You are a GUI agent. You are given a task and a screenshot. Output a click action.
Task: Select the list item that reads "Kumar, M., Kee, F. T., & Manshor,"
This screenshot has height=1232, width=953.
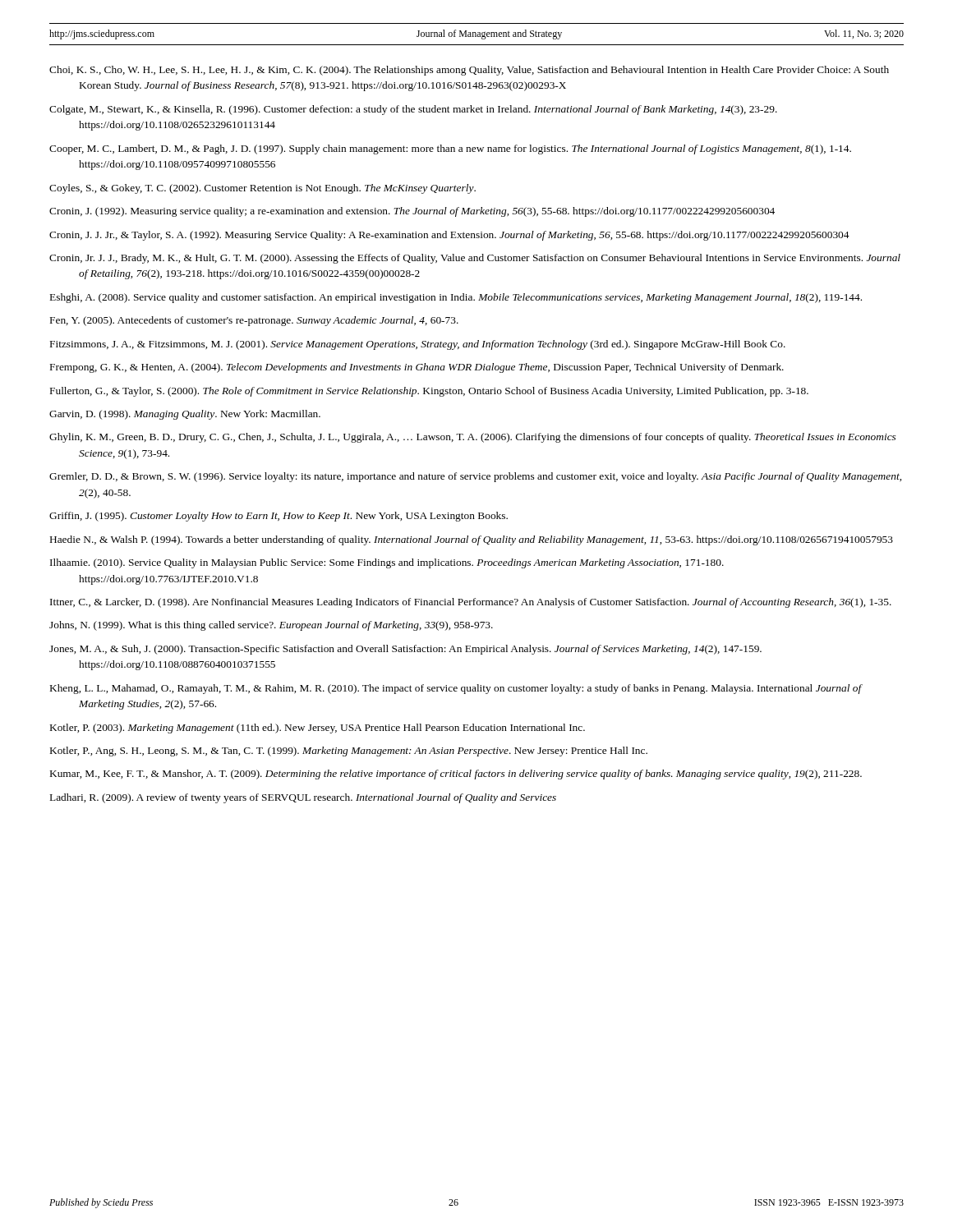[x=456, y=774]
